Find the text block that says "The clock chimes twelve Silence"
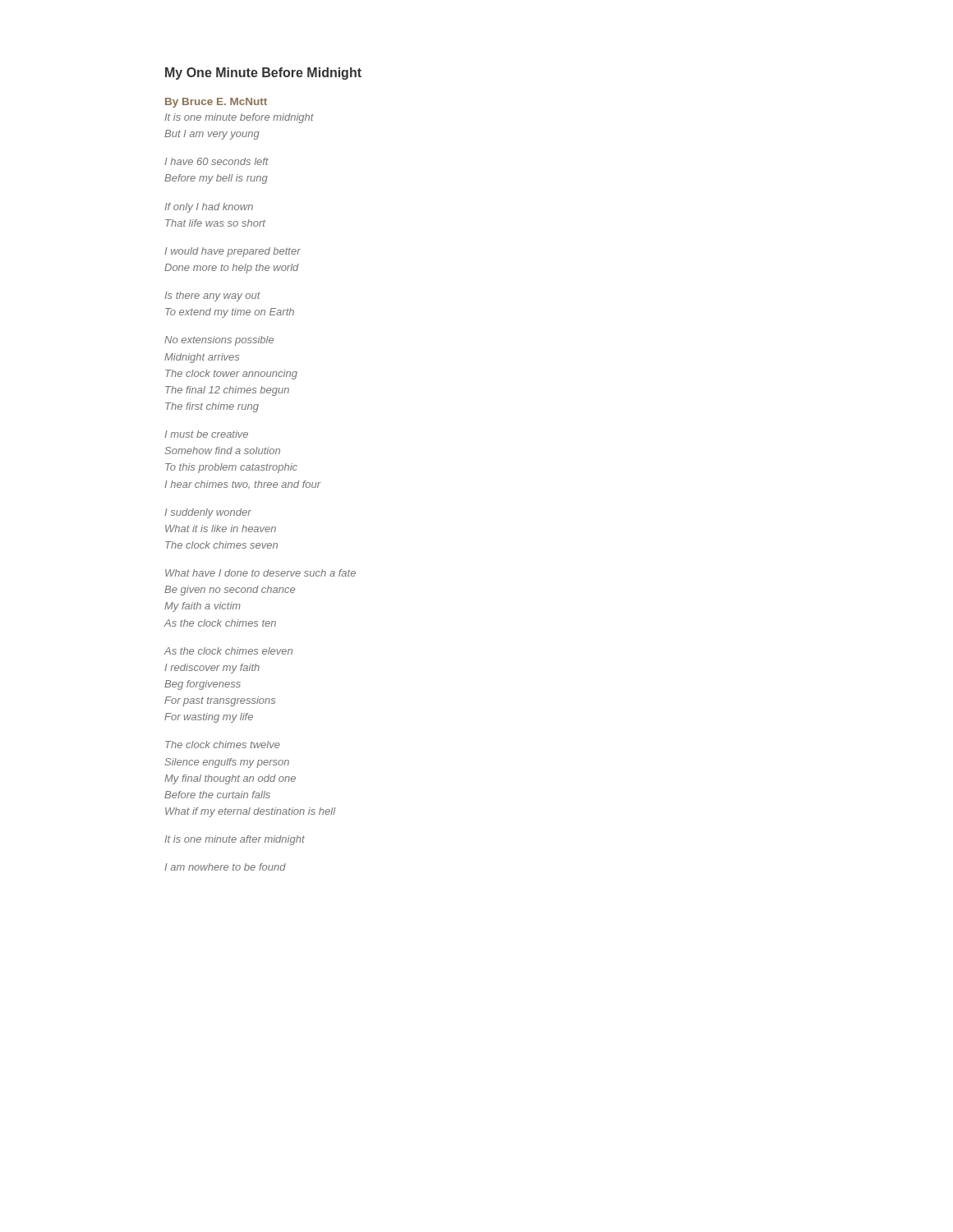Viewport: 953px width, 1232px height. coord(250,778)
